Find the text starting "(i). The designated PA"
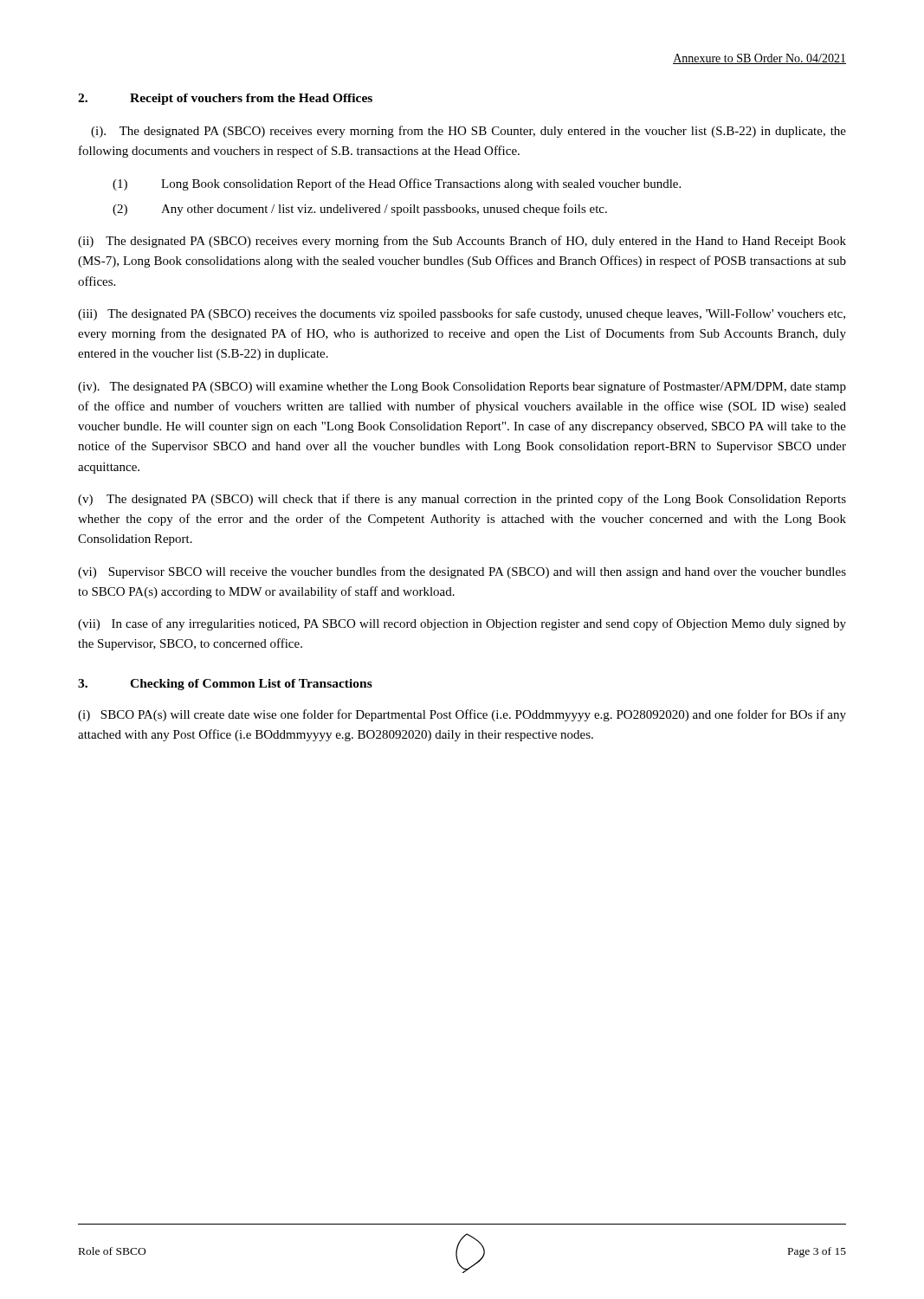The width and height of the screenshot is (924, 1299). click(462, 141)
